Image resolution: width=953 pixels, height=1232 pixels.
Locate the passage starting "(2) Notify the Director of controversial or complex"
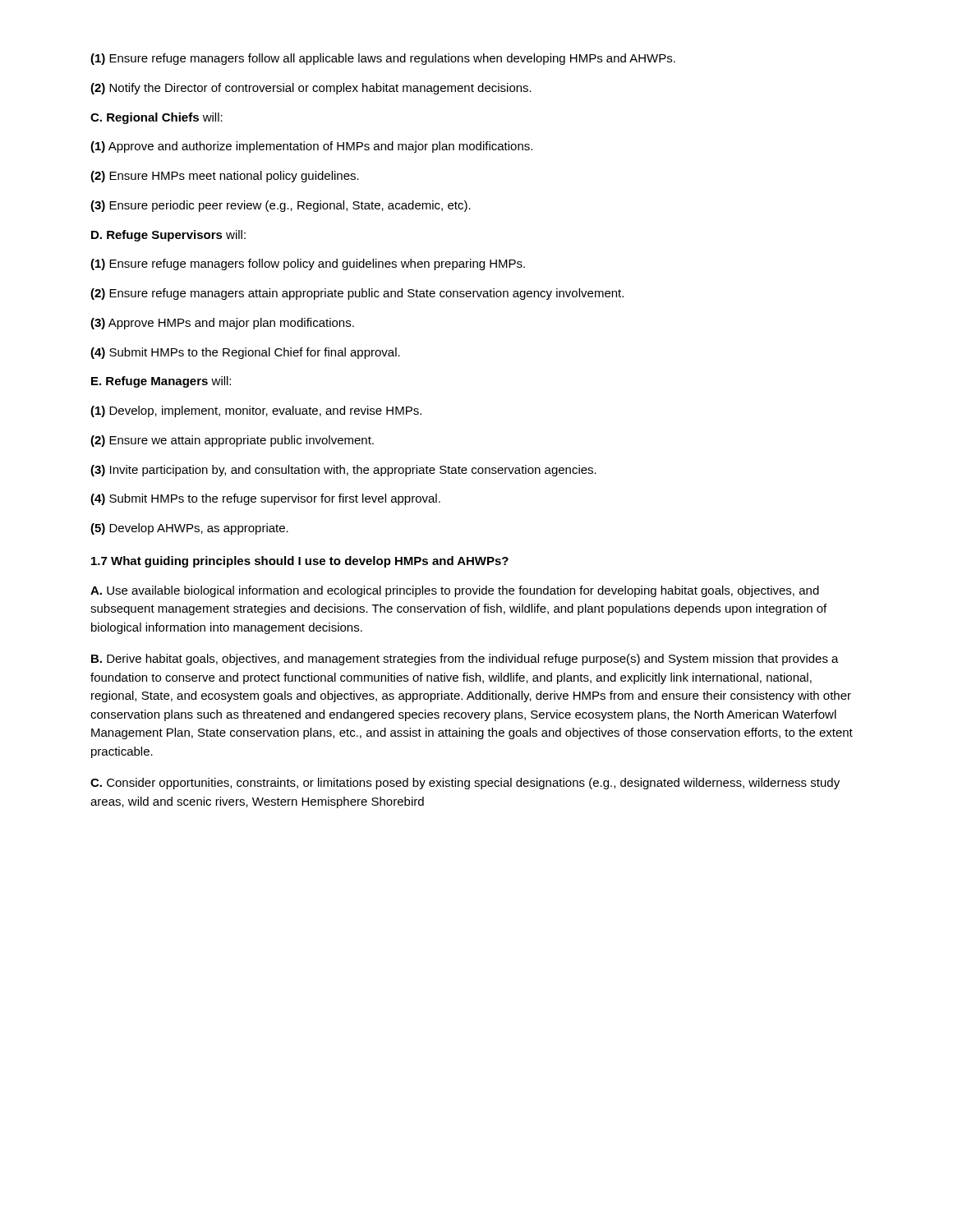click(x=311, y=87)
